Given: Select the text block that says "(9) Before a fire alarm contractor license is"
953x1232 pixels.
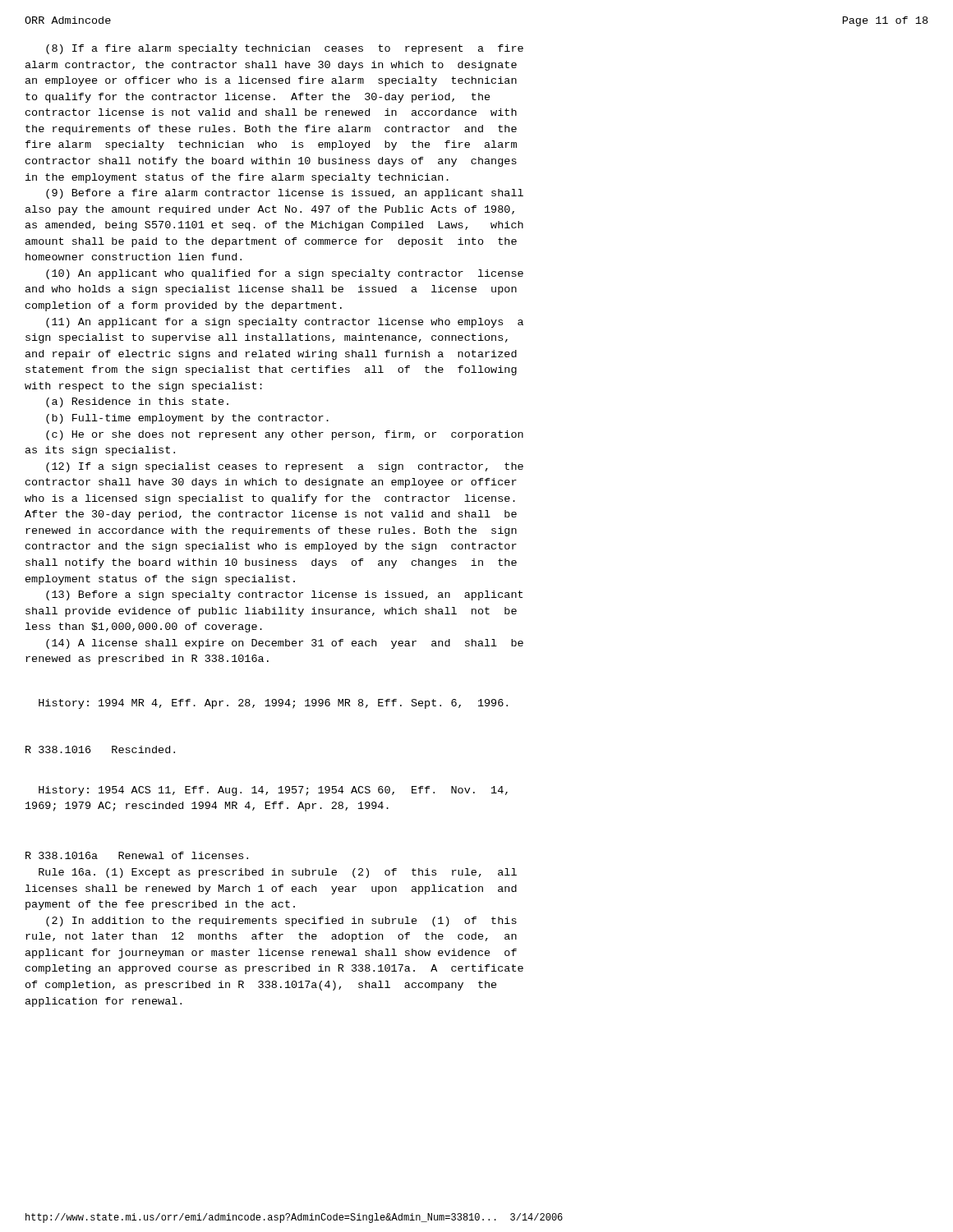Looking at the screenshot, I should pos(274,226).
